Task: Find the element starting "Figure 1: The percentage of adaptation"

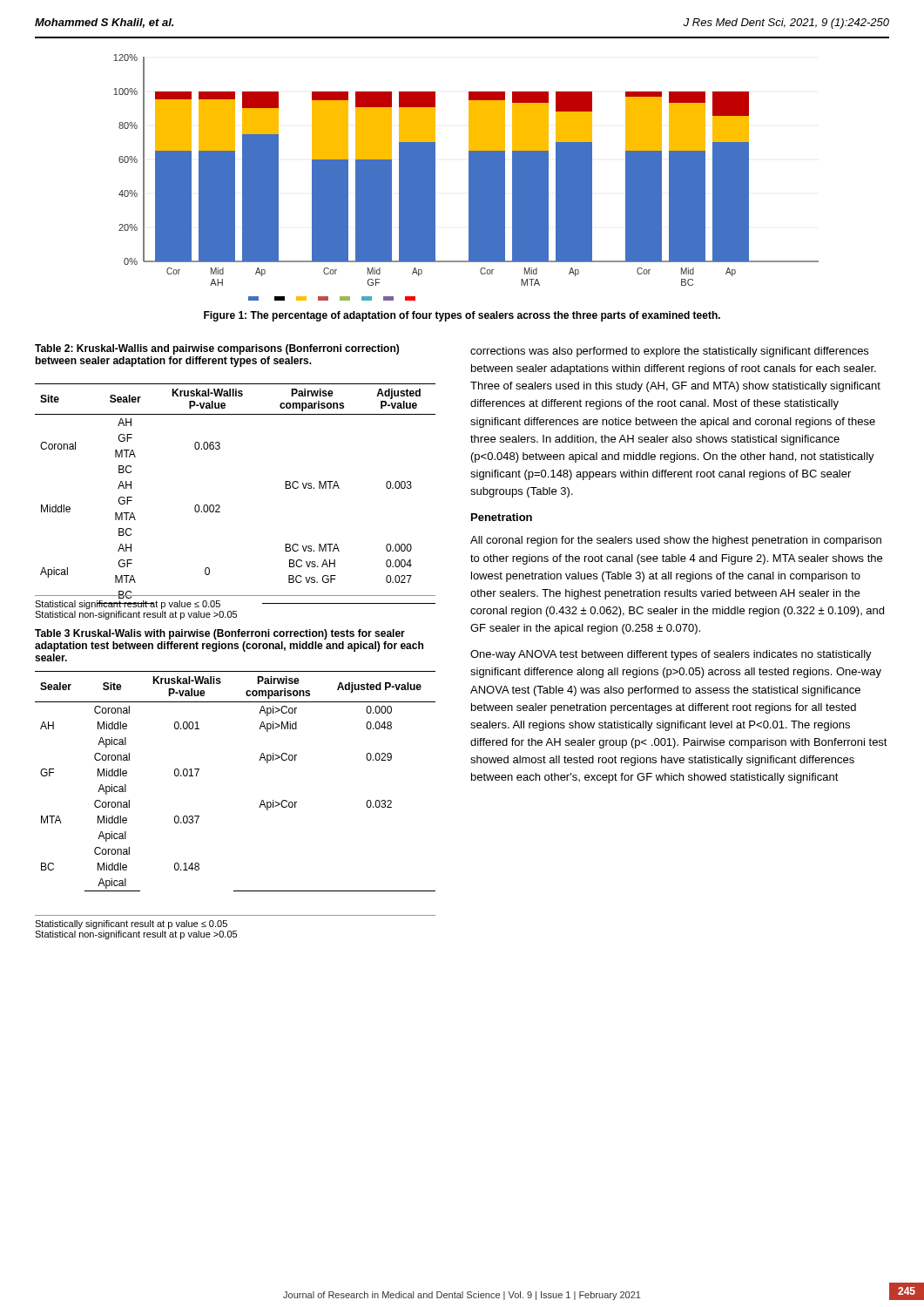Action: click(x=462, y=315)
